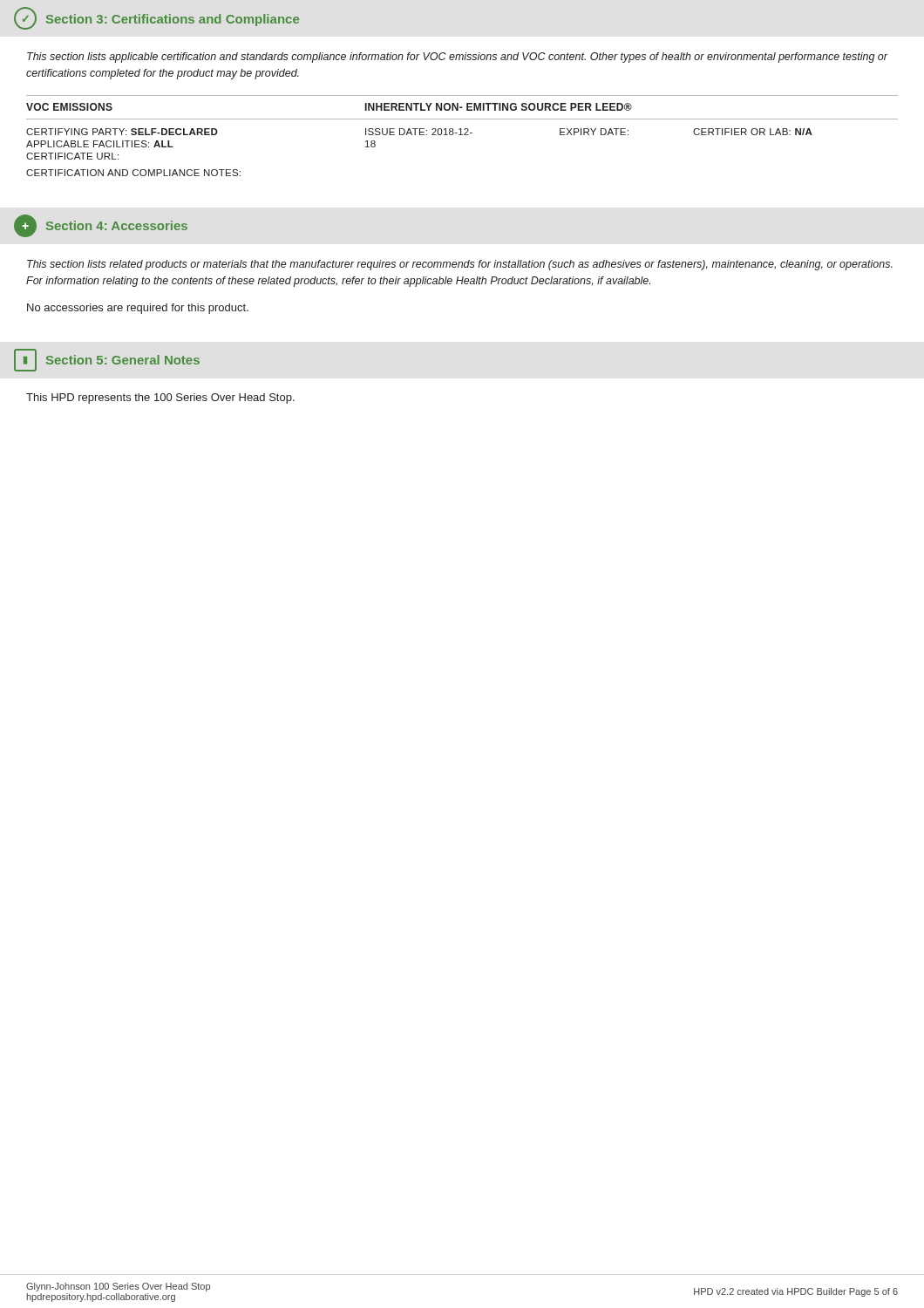Screen dimensions: 1308x924
Task: Find the section header containing "✓ Section 3:"
Action: coord(157,18)
